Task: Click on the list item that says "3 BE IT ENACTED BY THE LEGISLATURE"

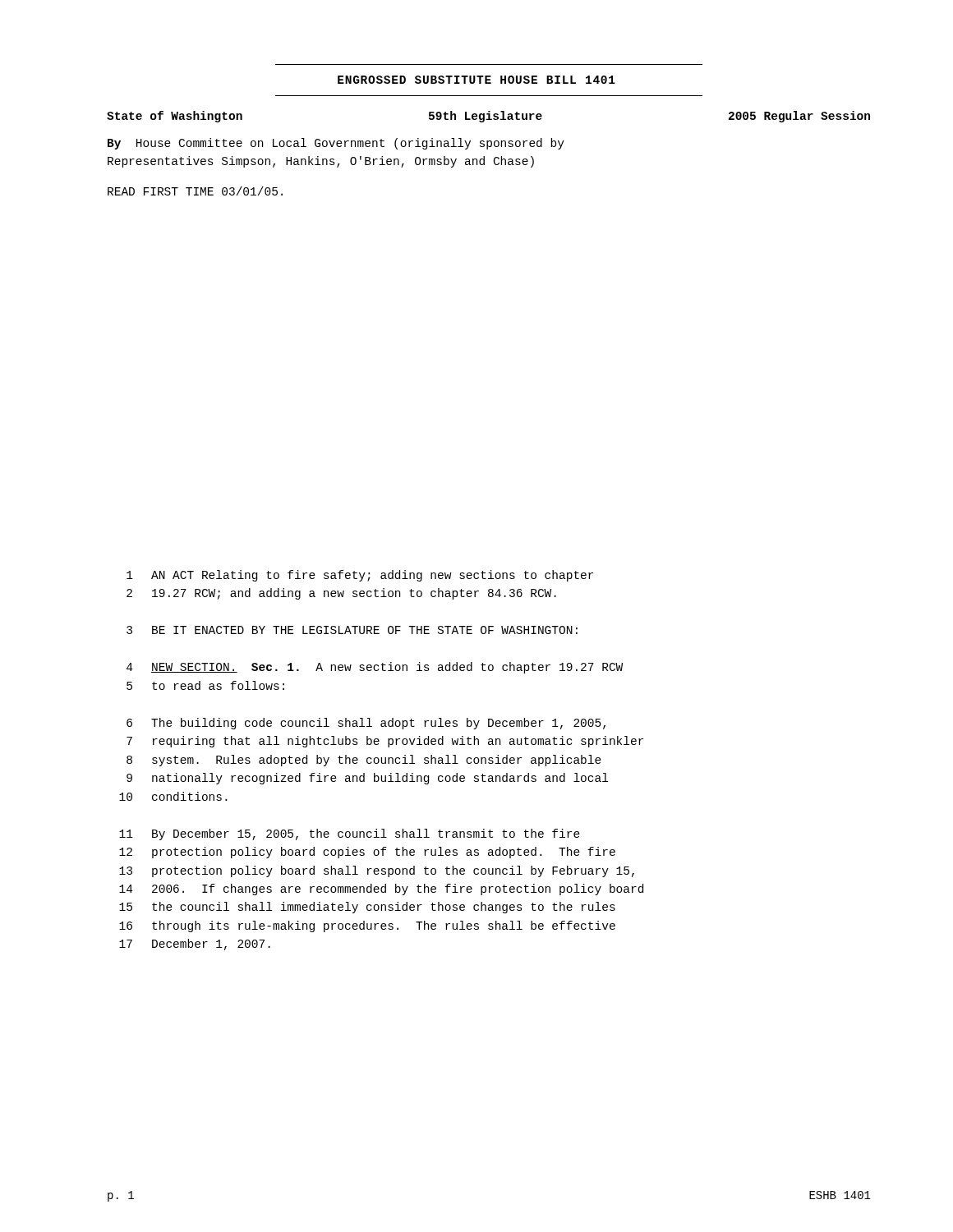Action: point(489,631)
